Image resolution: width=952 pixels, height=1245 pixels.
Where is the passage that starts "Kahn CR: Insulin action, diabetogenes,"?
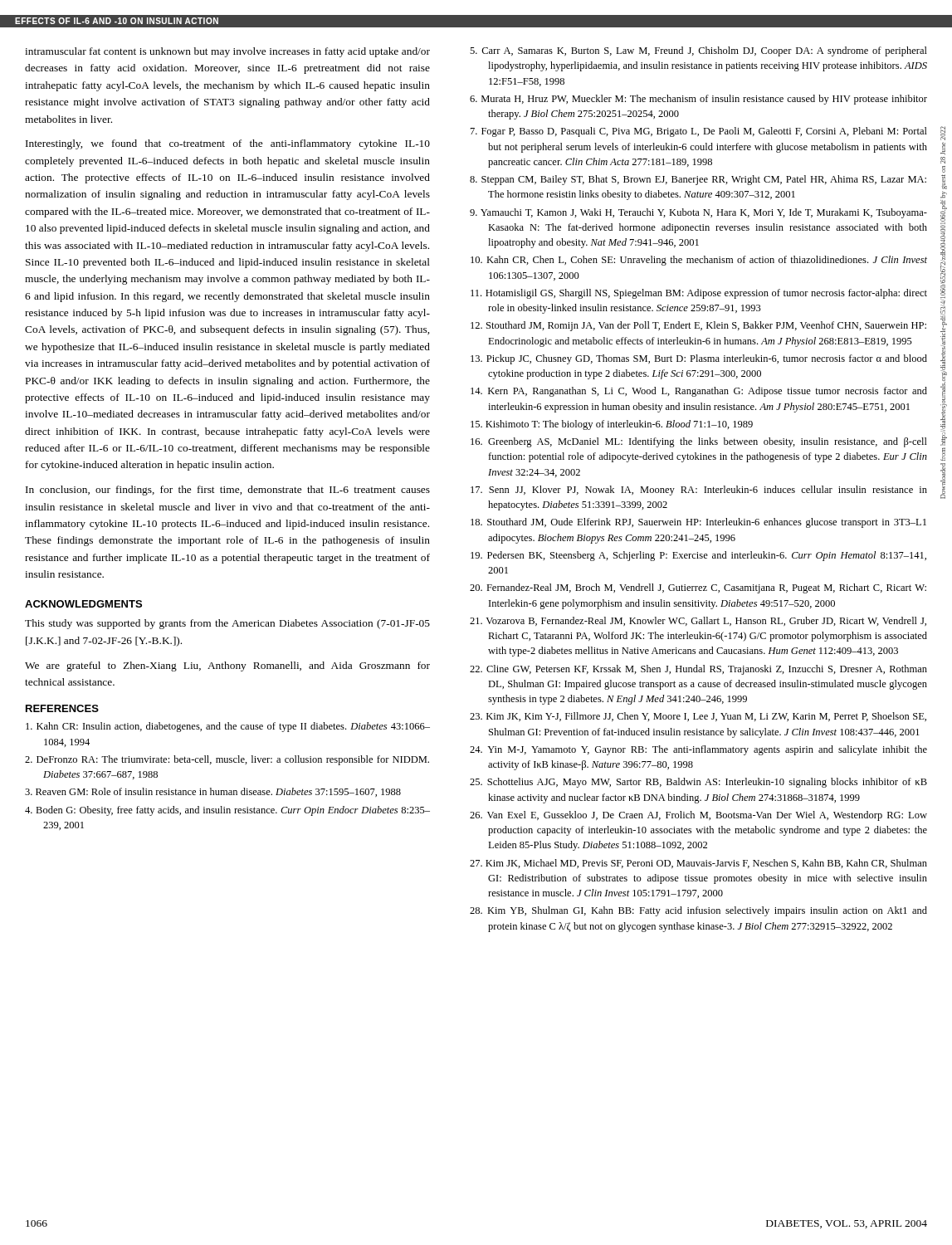point(227,734)
